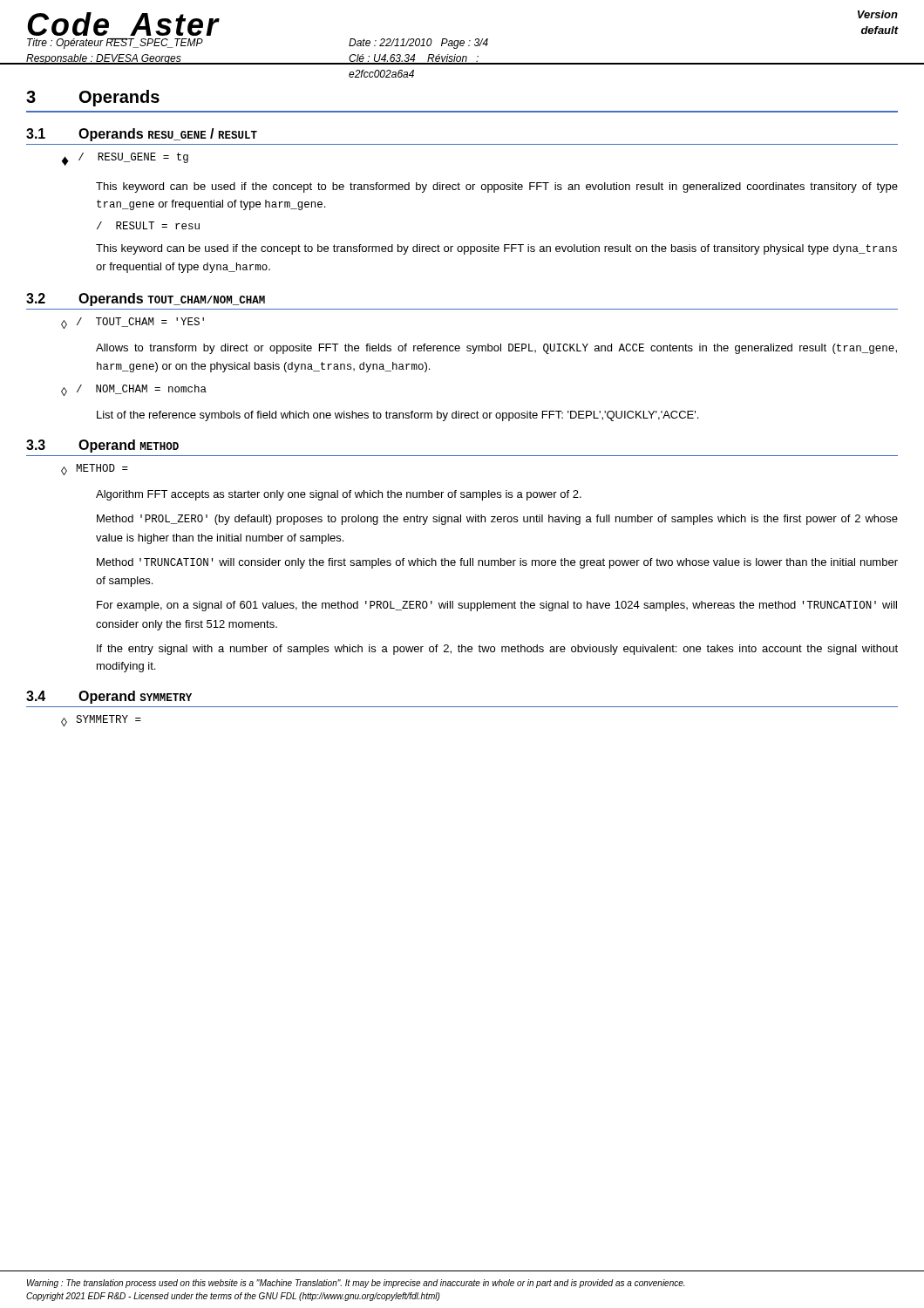
Task: Click on the list item containing "◊ METHOD ="
Action: 95,470
